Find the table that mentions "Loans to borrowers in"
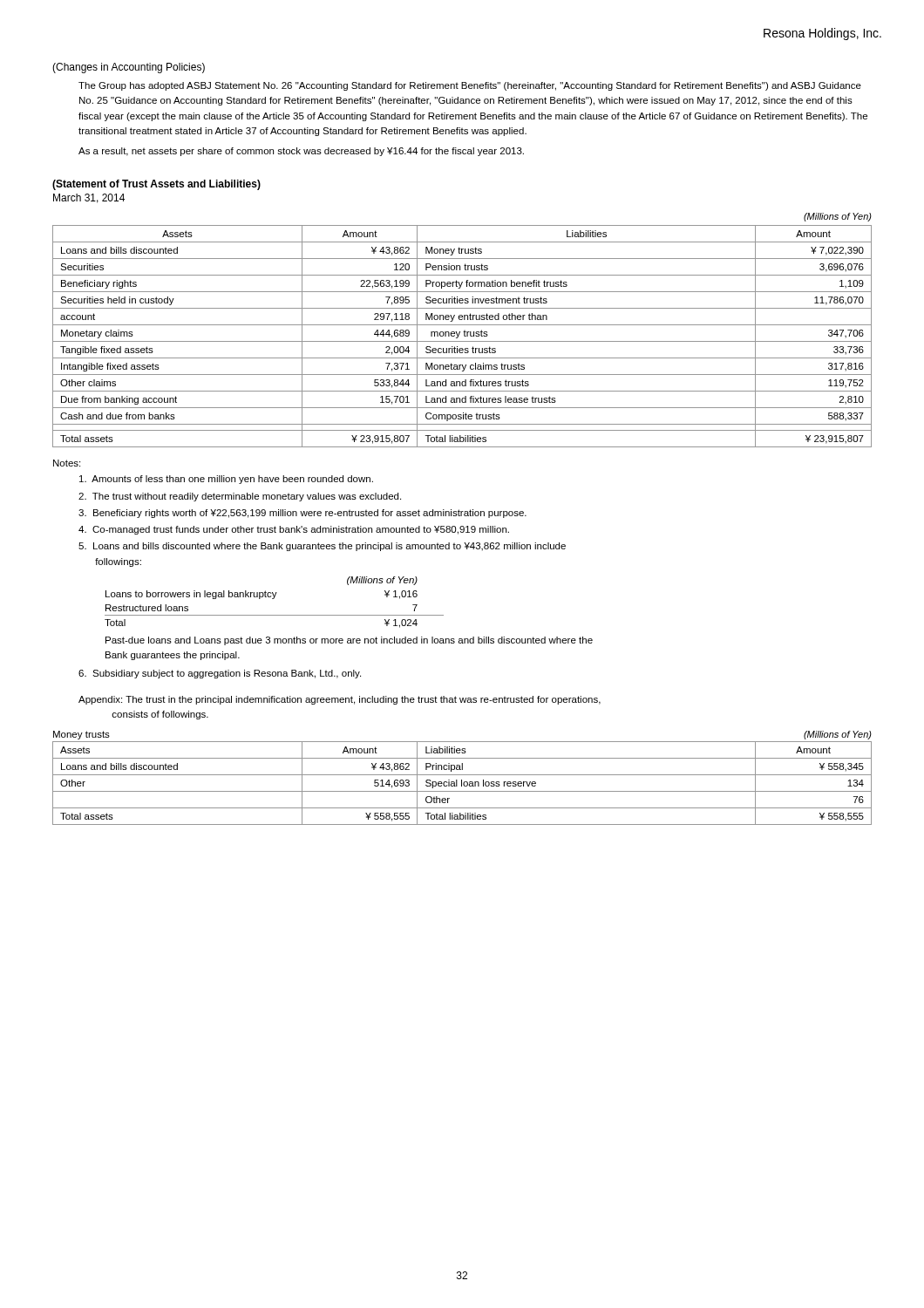 point(488,601)
